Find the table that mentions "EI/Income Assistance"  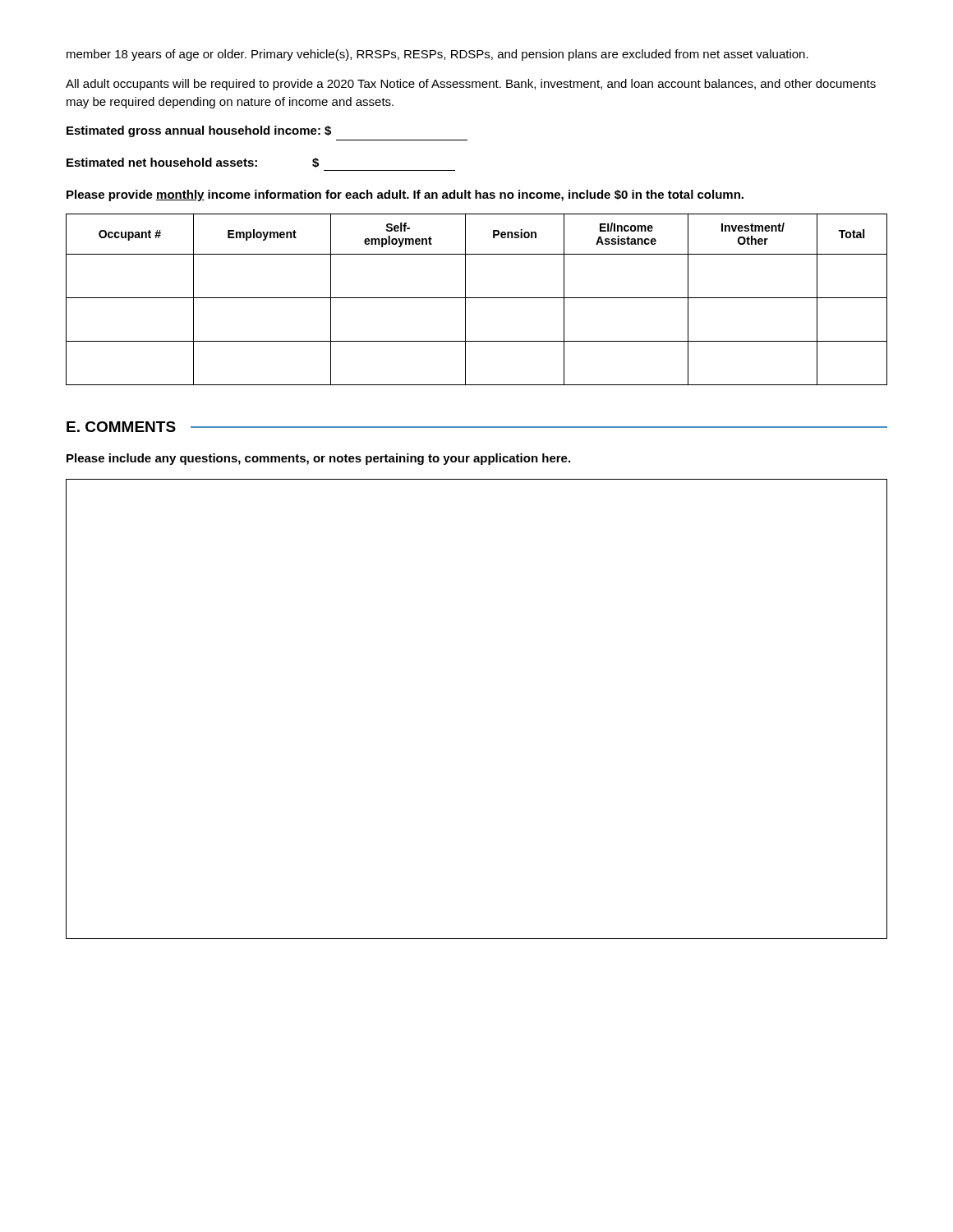[476, 299]
